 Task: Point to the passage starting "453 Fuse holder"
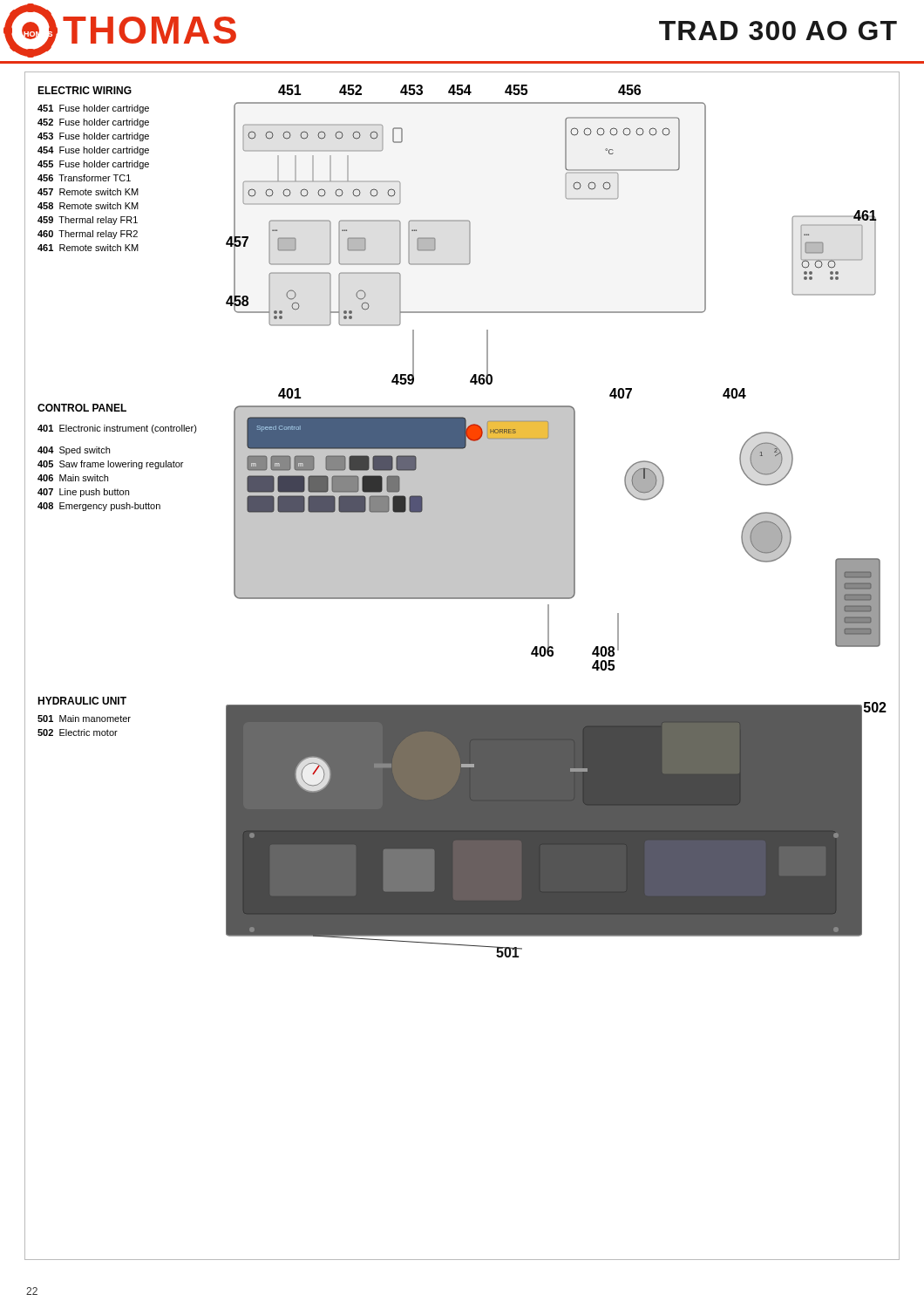click(x=93, y=136)
